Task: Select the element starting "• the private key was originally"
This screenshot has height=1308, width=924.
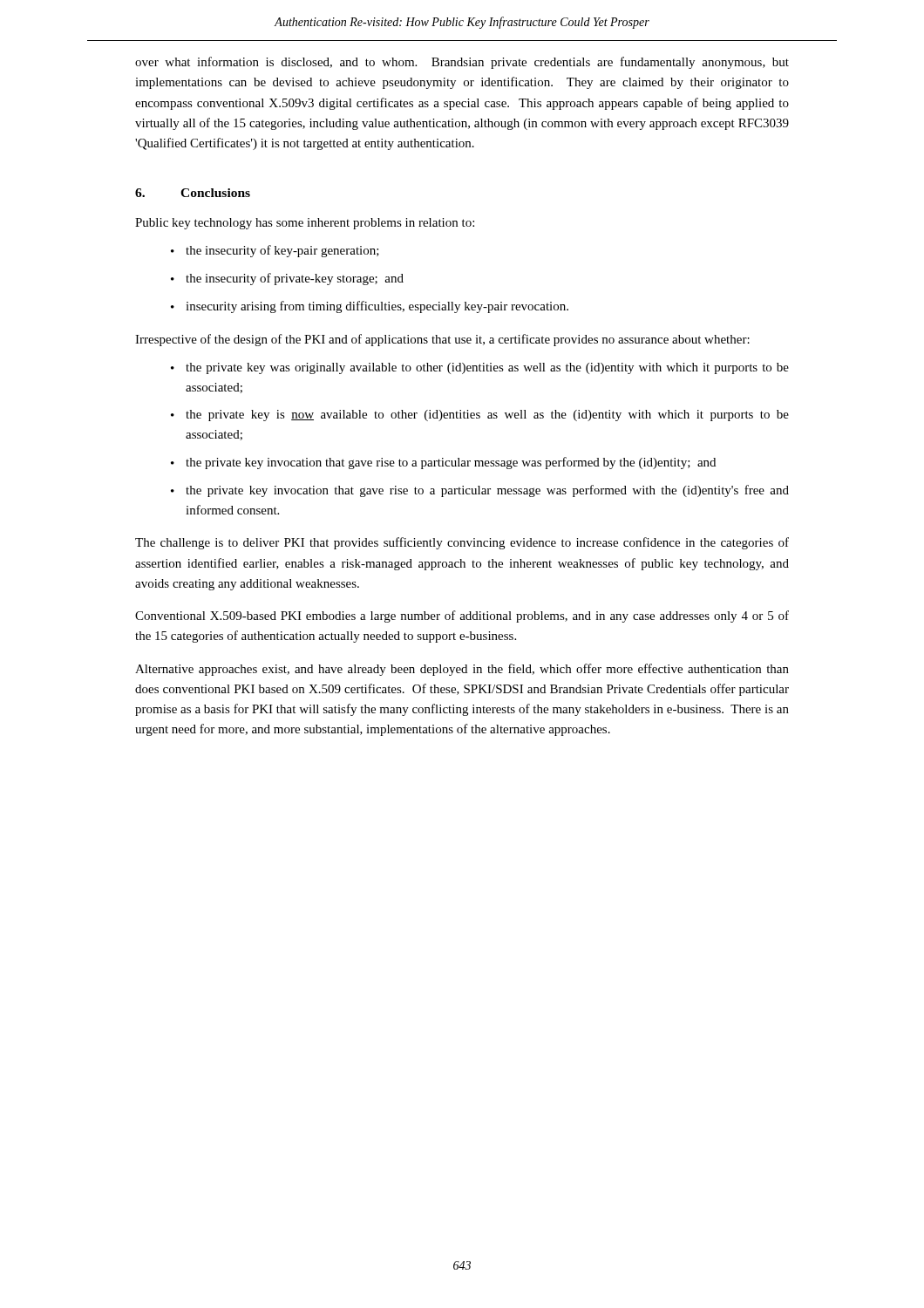Action: [x=479, y=377]
